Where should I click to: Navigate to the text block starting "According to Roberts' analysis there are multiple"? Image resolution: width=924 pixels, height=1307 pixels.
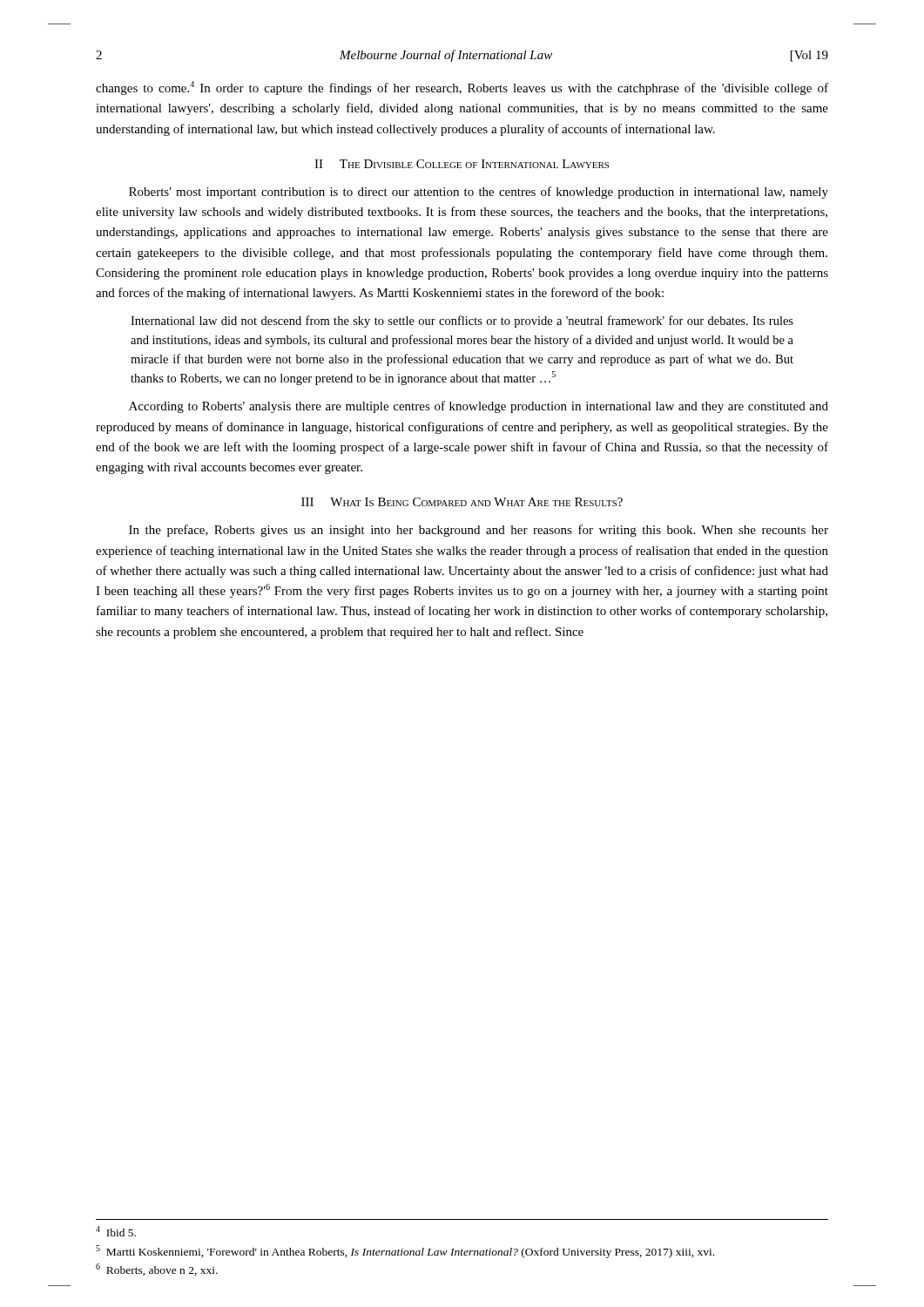(x=462, y=437)
